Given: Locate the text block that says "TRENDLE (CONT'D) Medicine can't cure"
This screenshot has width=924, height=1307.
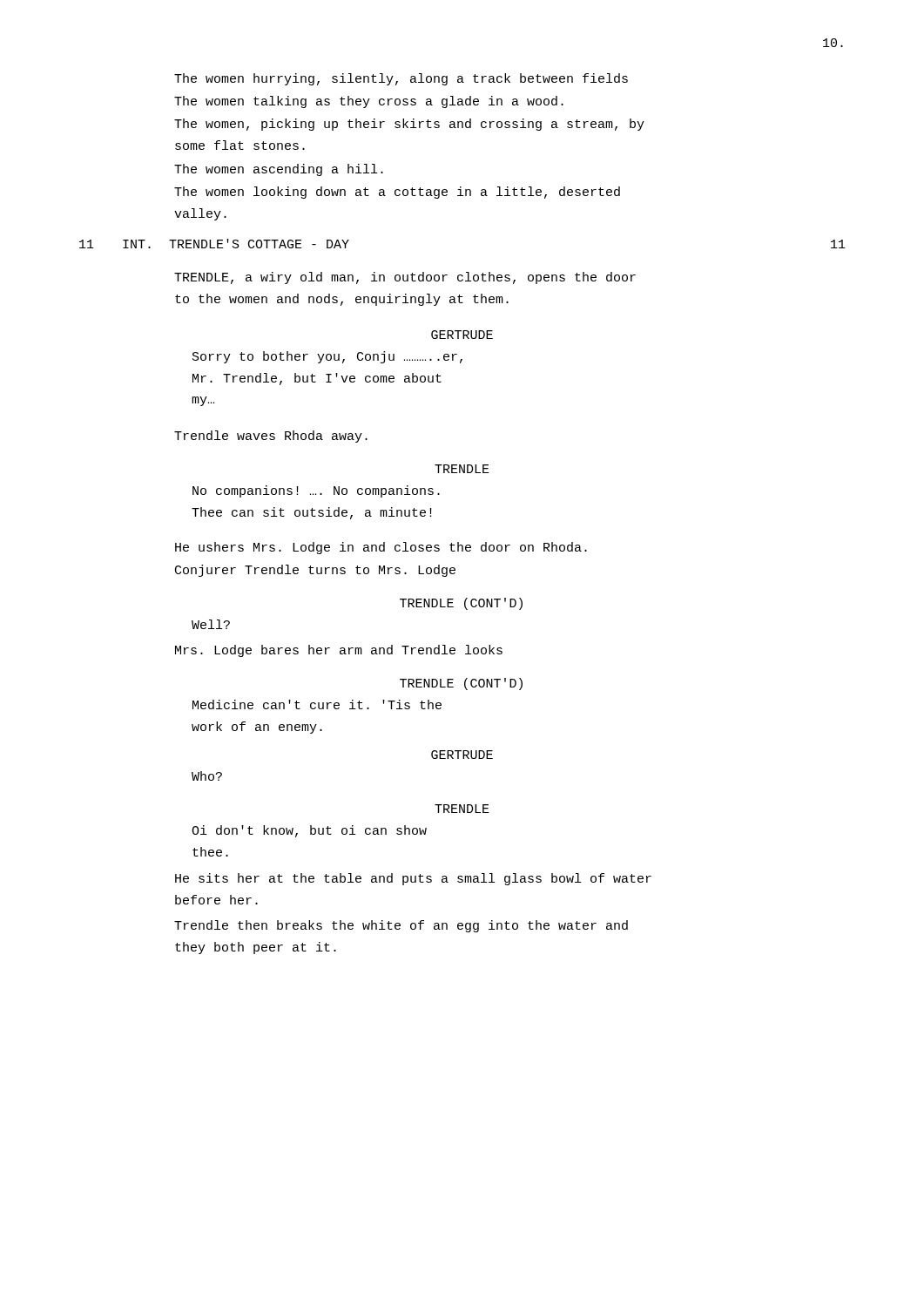Looking at the screenshot, I should click(x=461, y=684).
